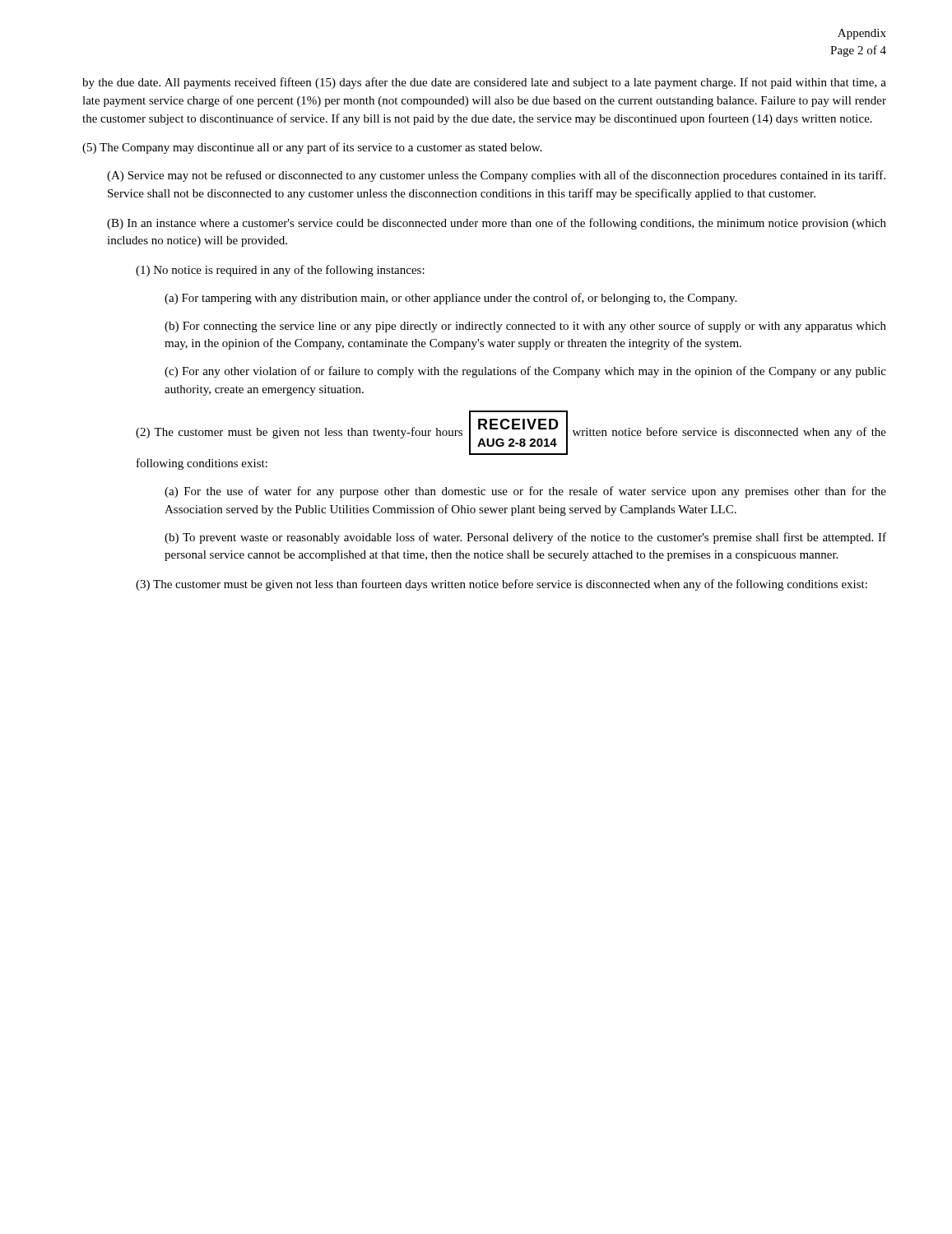Viewport: 952px width, 1234px height.
Task: Find the list item that says "(5) The Company may discontinue all or any"
Action: coord(312,147)
